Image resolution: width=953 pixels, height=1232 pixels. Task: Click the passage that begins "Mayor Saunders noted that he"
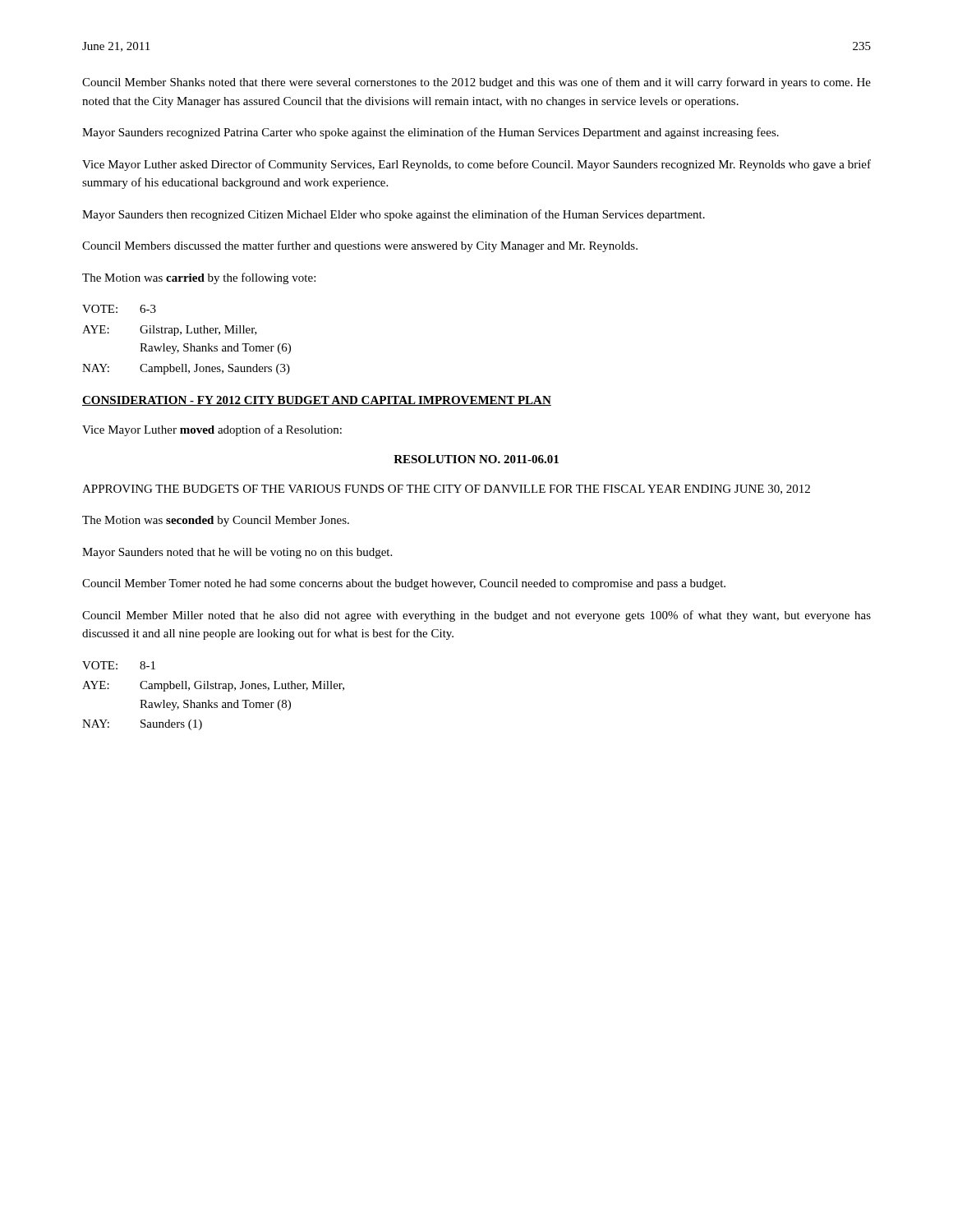click(x=238, y=552)
